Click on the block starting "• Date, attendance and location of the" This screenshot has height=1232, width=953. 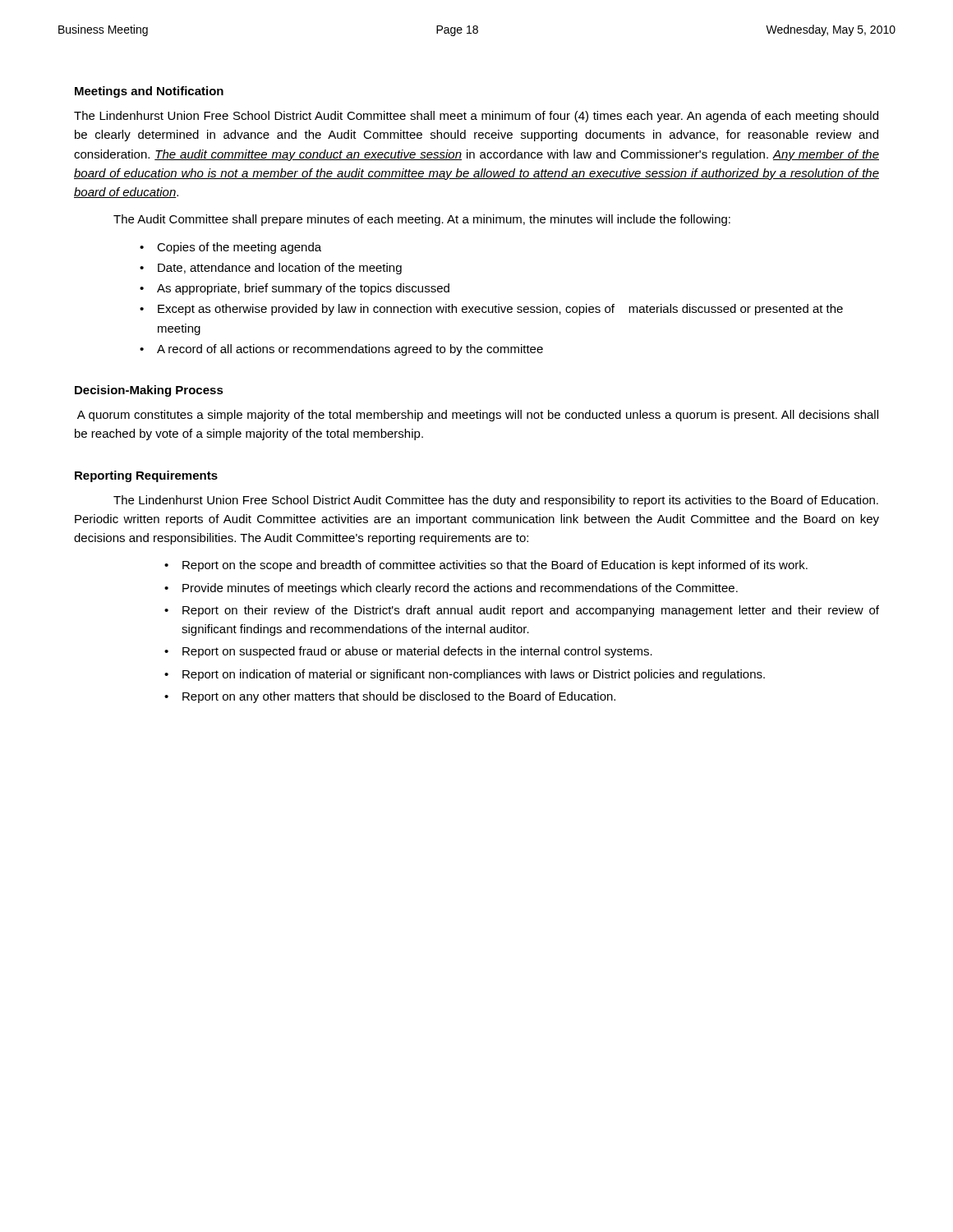tap(271, 267)
